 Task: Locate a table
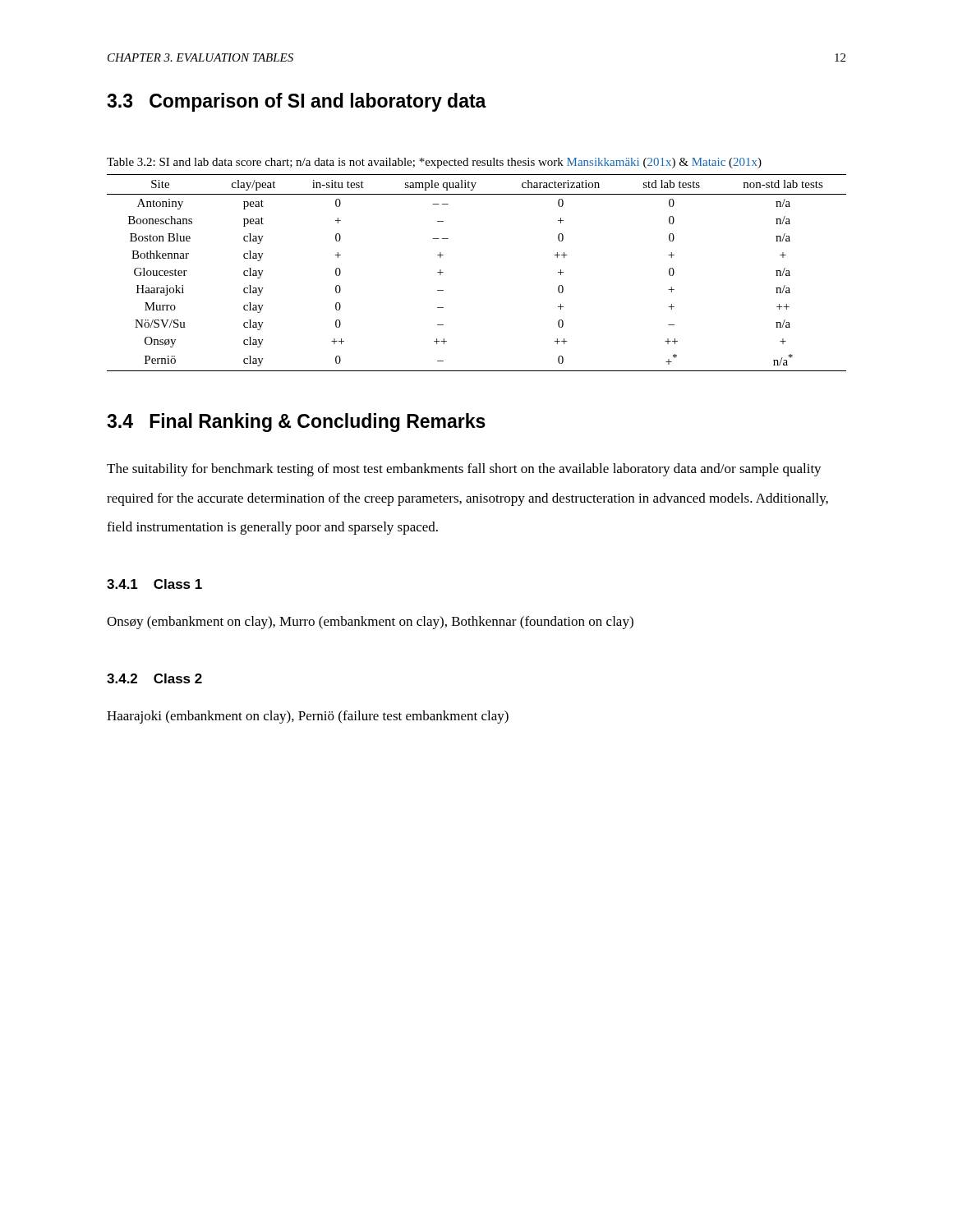tap(476, 273)
